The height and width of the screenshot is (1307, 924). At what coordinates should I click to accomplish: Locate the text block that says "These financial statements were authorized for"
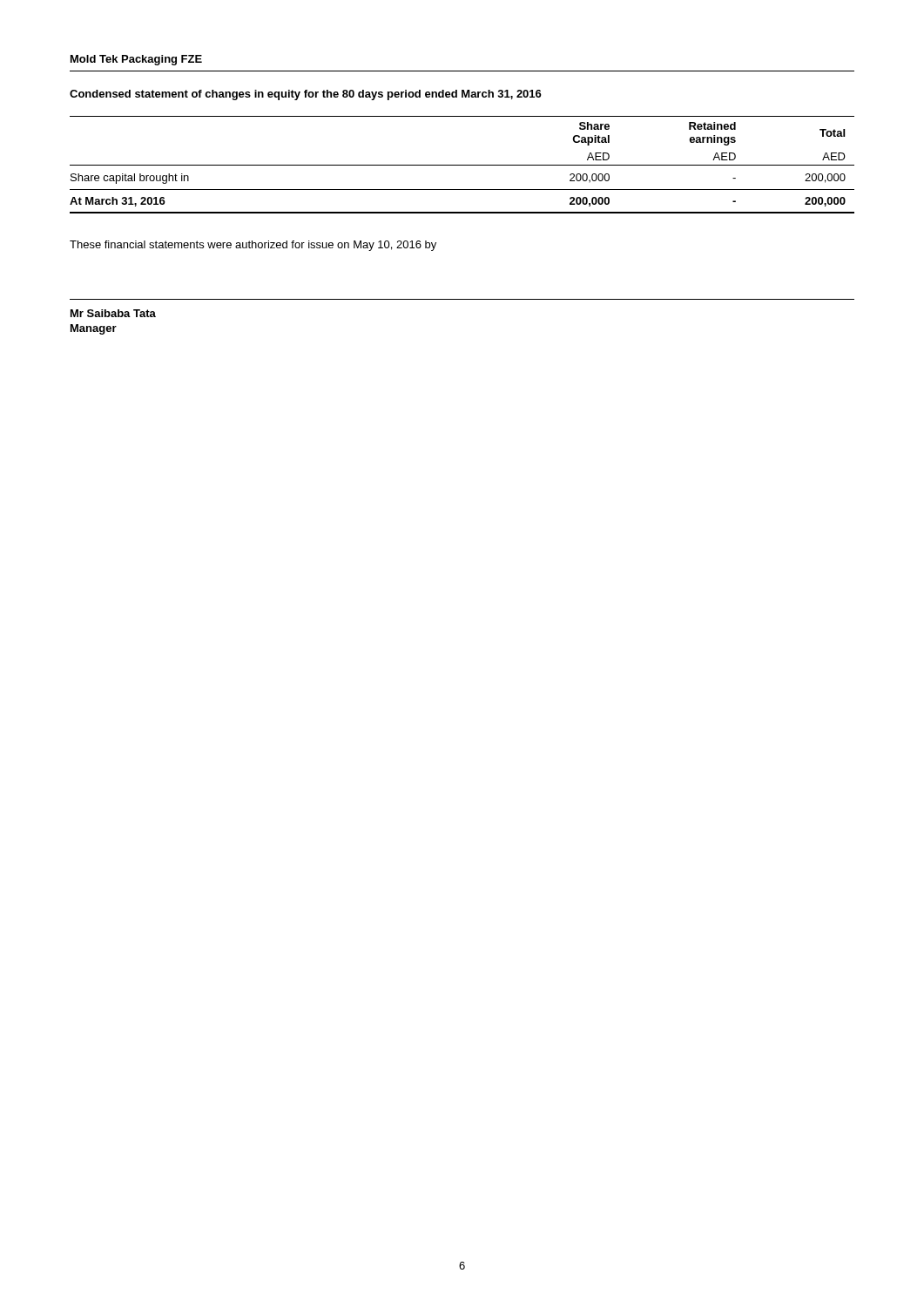pyautogui.click(x=253, y=246)
